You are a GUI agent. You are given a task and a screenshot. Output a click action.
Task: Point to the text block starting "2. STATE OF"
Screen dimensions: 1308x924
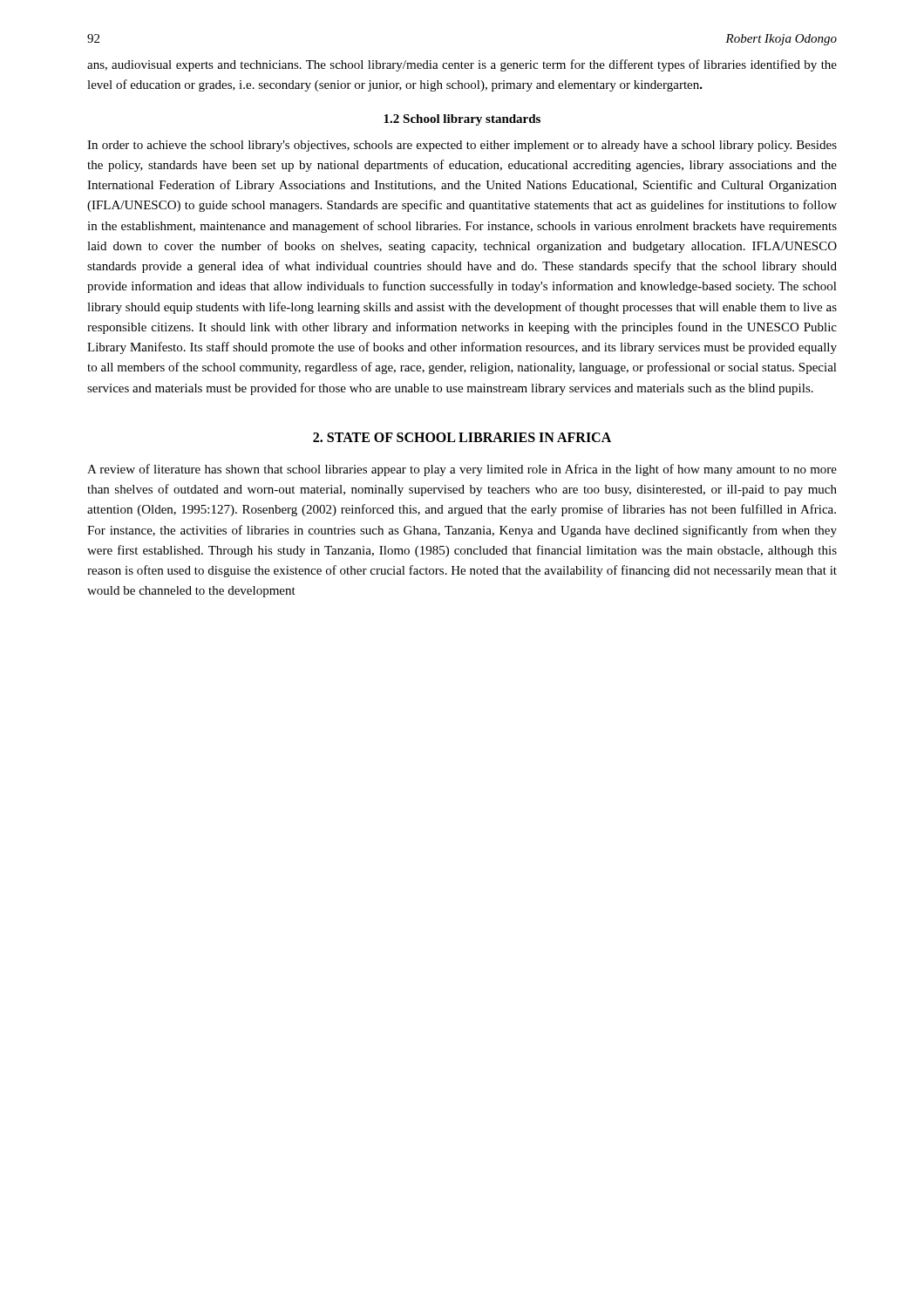[462, 437]
